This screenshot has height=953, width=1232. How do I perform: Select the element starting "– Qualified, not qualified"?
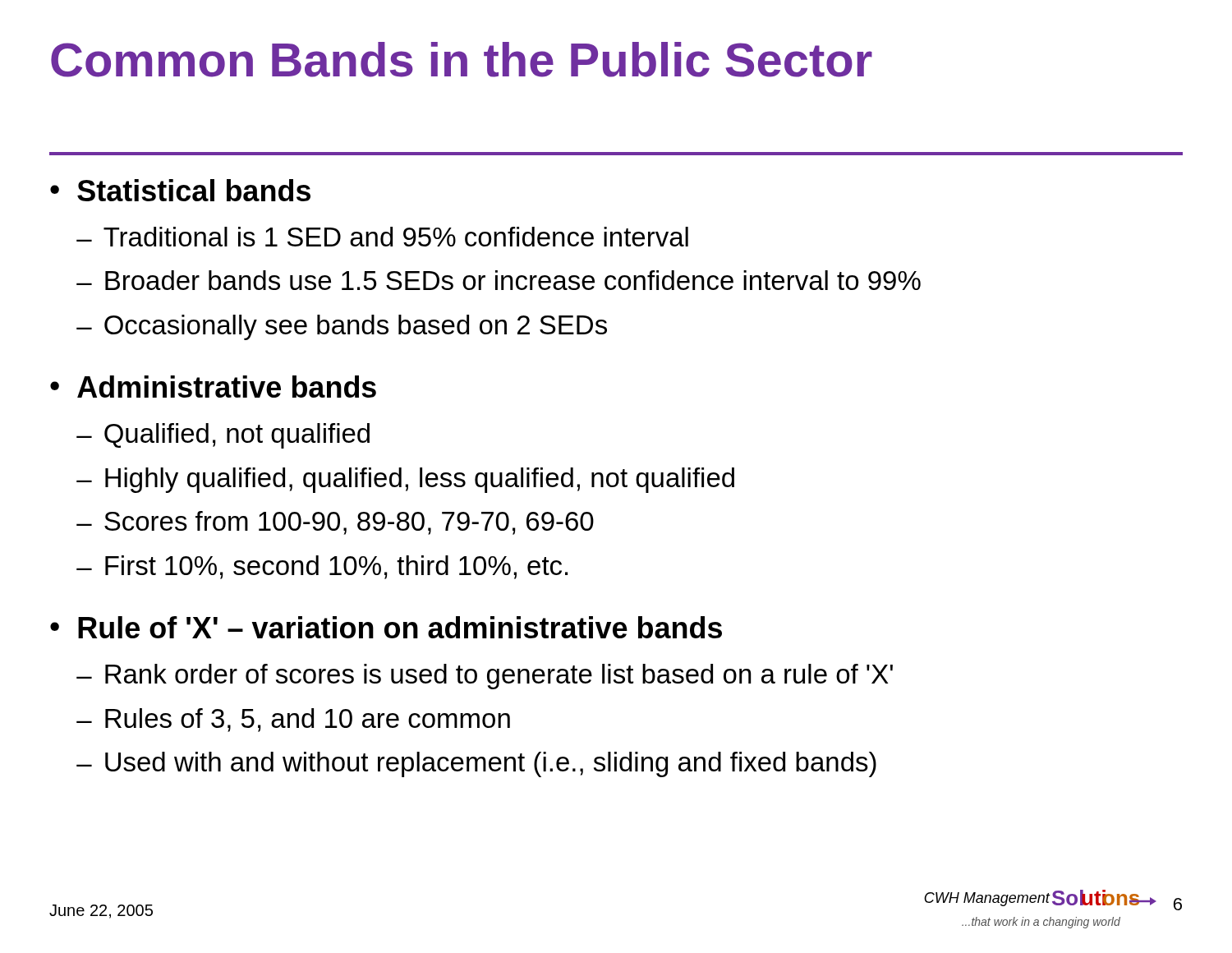(x=224, y=435)
